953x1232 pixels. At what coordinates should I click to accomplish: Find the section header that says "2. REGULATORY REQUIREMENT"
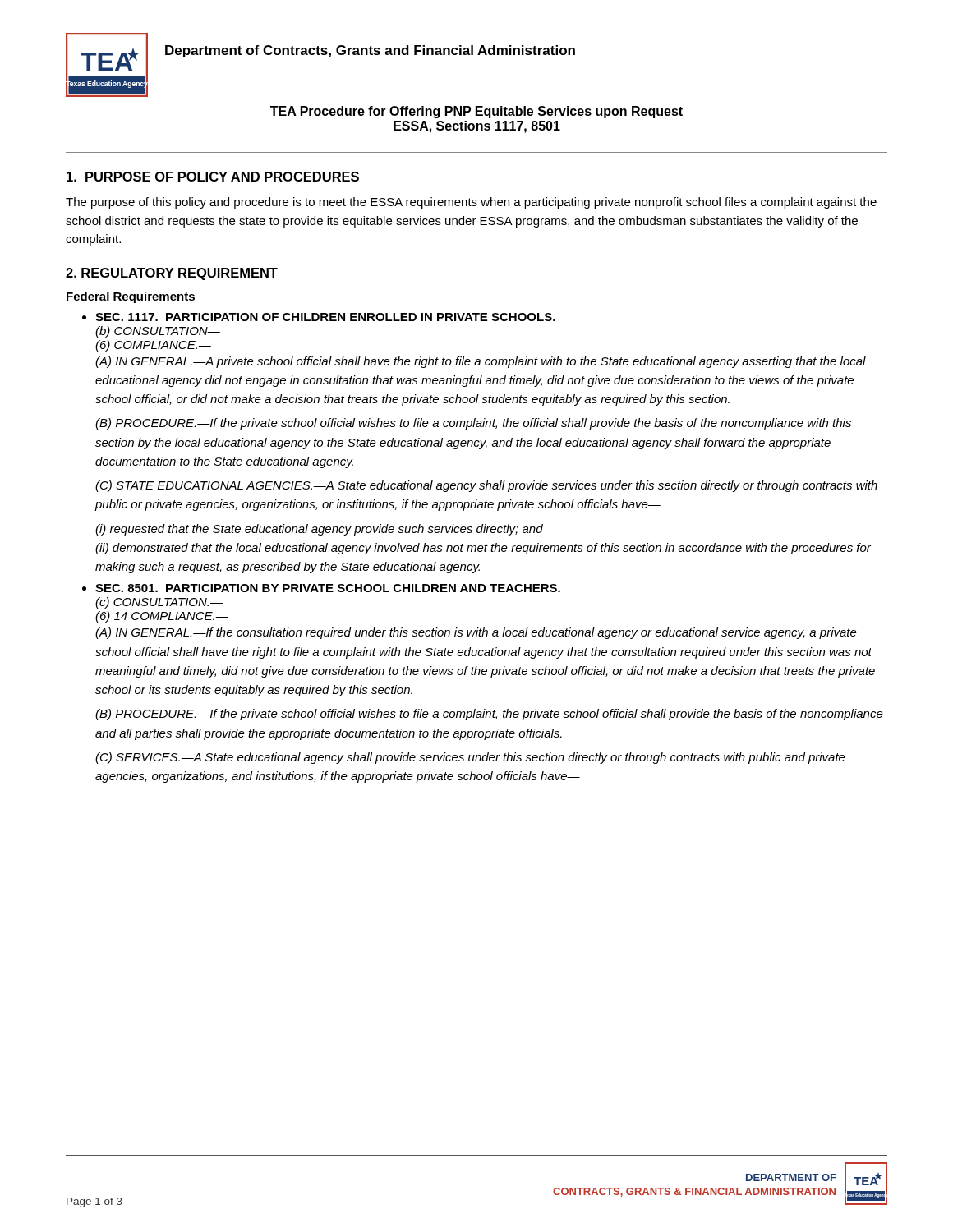pyautogui.click(x=172, y=272)
